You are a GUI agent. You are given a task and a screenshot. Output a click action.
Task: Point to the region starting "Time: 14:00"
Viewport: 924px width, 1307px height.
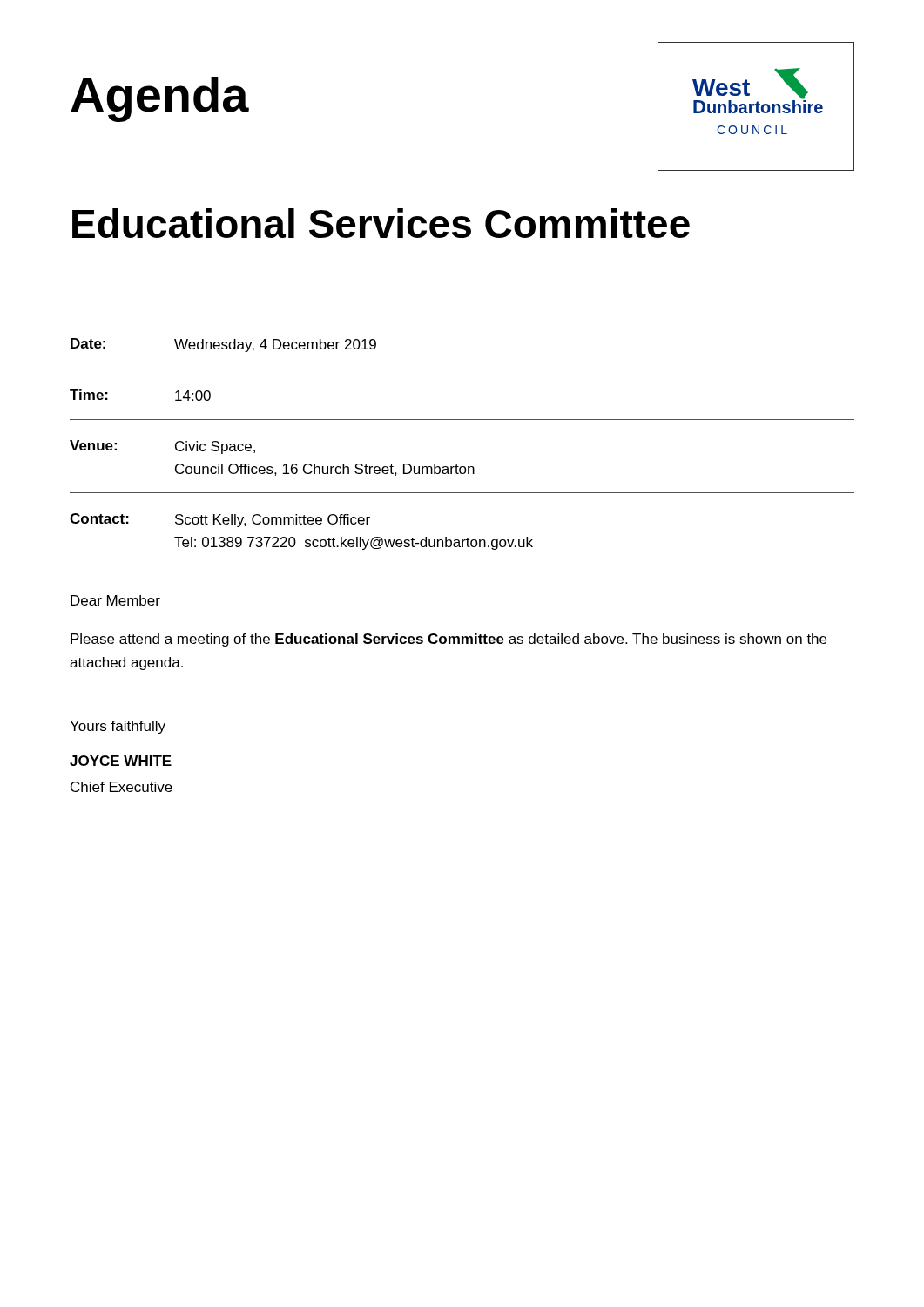(89, 395)
